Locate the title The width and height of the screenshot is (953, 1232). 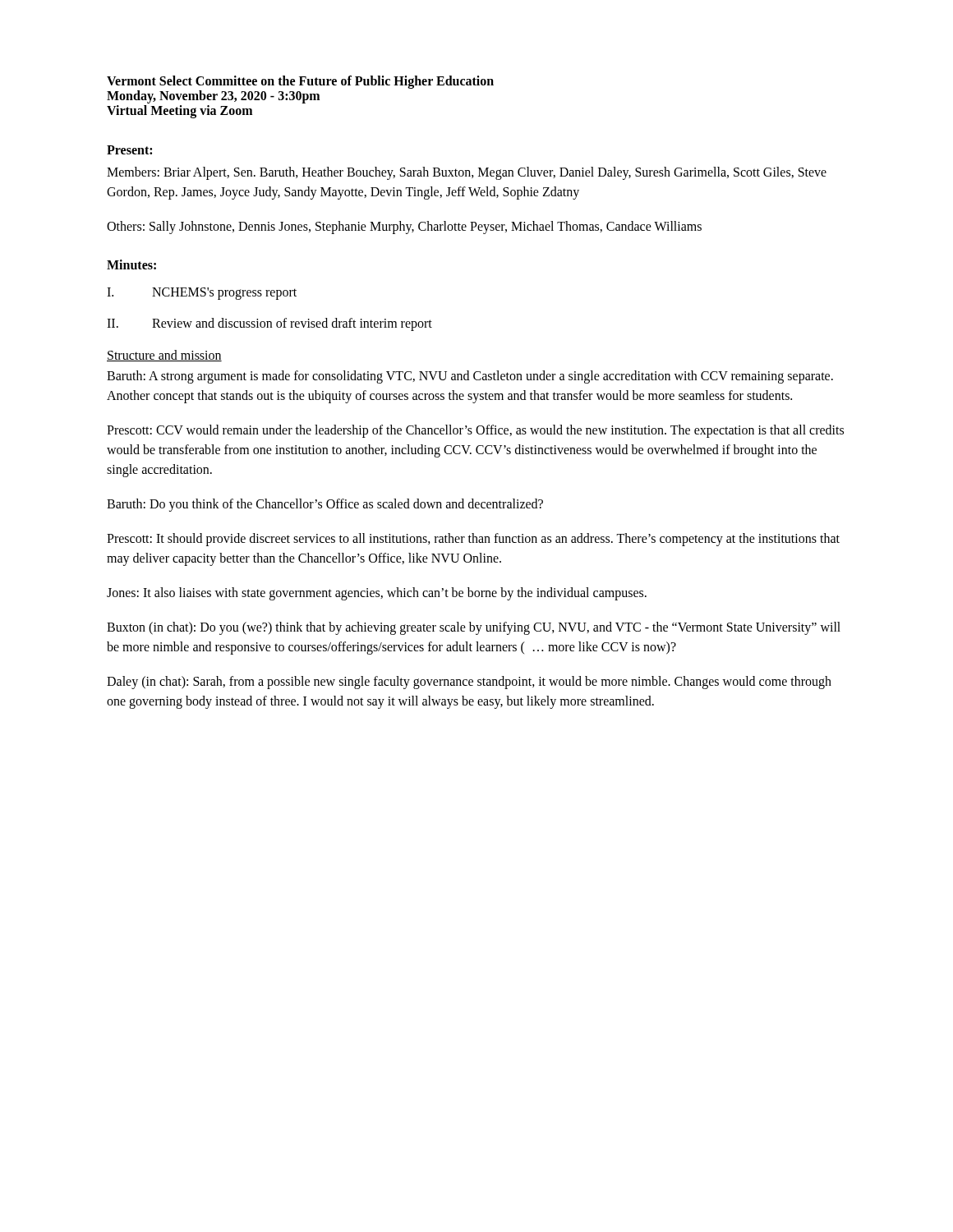(x=300, y=96)
